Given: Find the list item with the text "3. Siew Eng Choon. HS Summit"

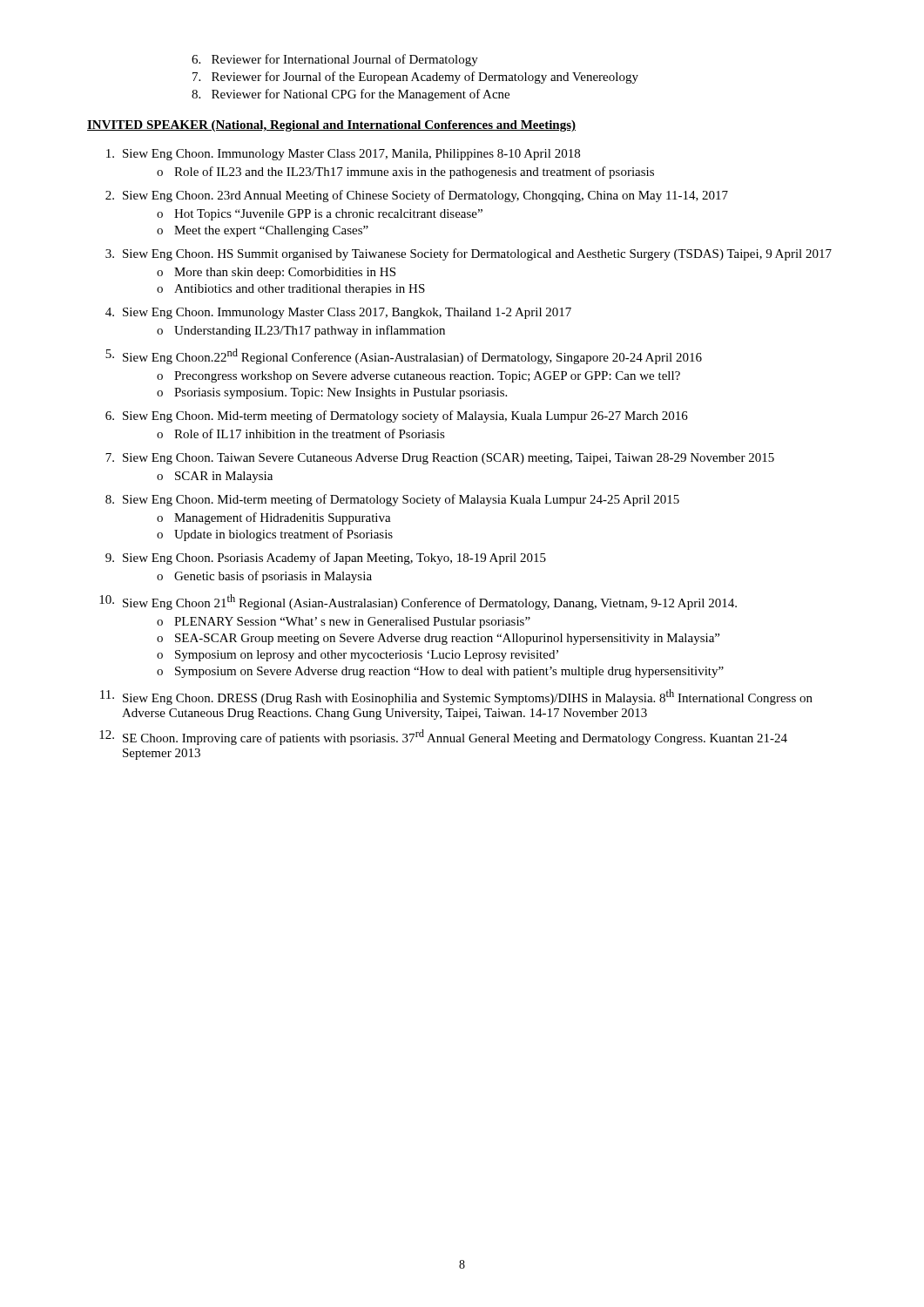Looking at the screenshot, I should click(469, 254).
